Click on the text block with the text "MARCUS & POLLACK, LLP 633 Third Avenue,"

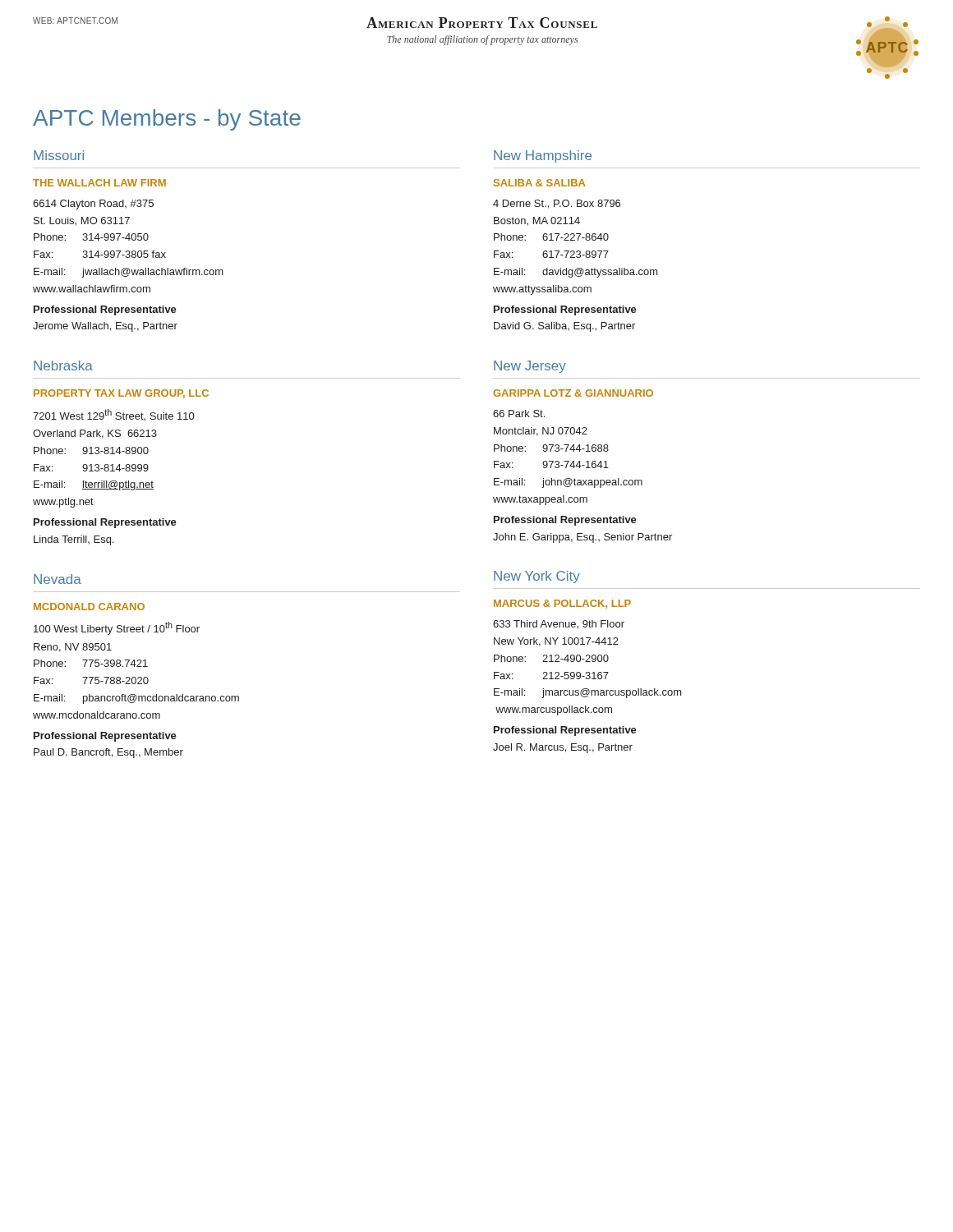[562, 604]
